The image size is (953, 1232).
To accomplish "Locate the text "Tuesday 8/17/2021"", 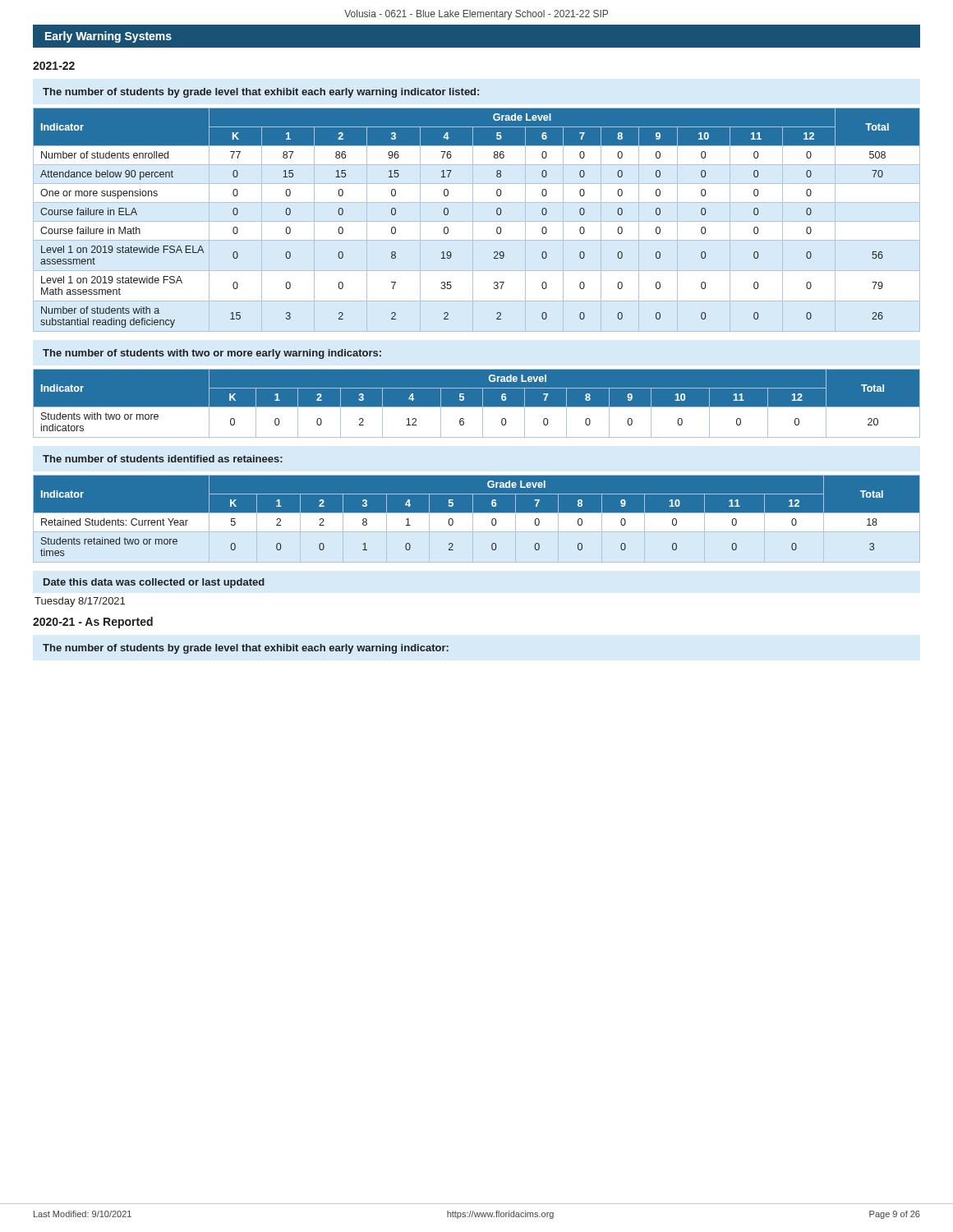I will click(x=80, y=601).
